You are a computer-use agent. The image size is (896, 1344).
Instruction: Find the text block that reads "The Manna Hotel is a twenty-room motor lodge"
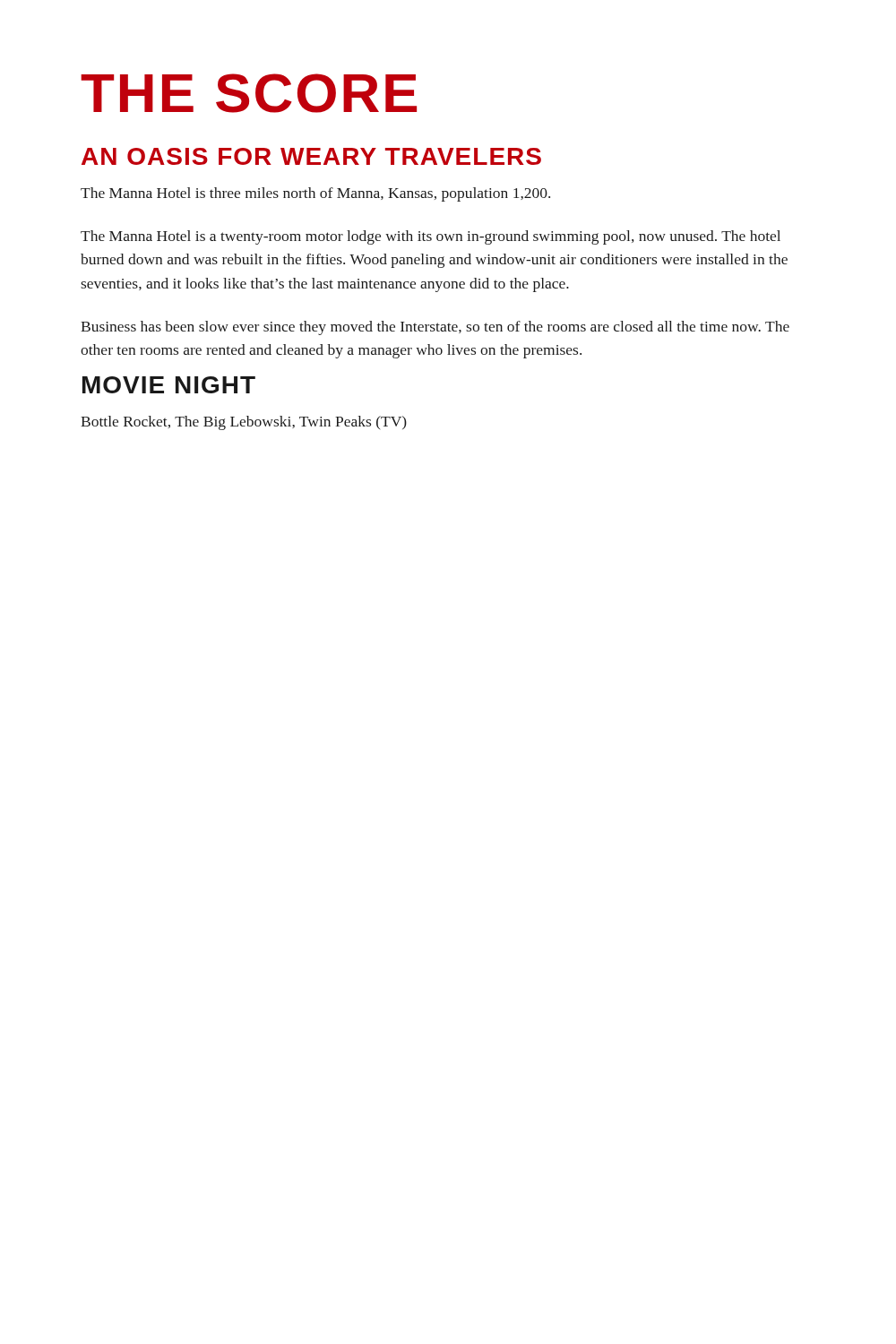[448, 259]
